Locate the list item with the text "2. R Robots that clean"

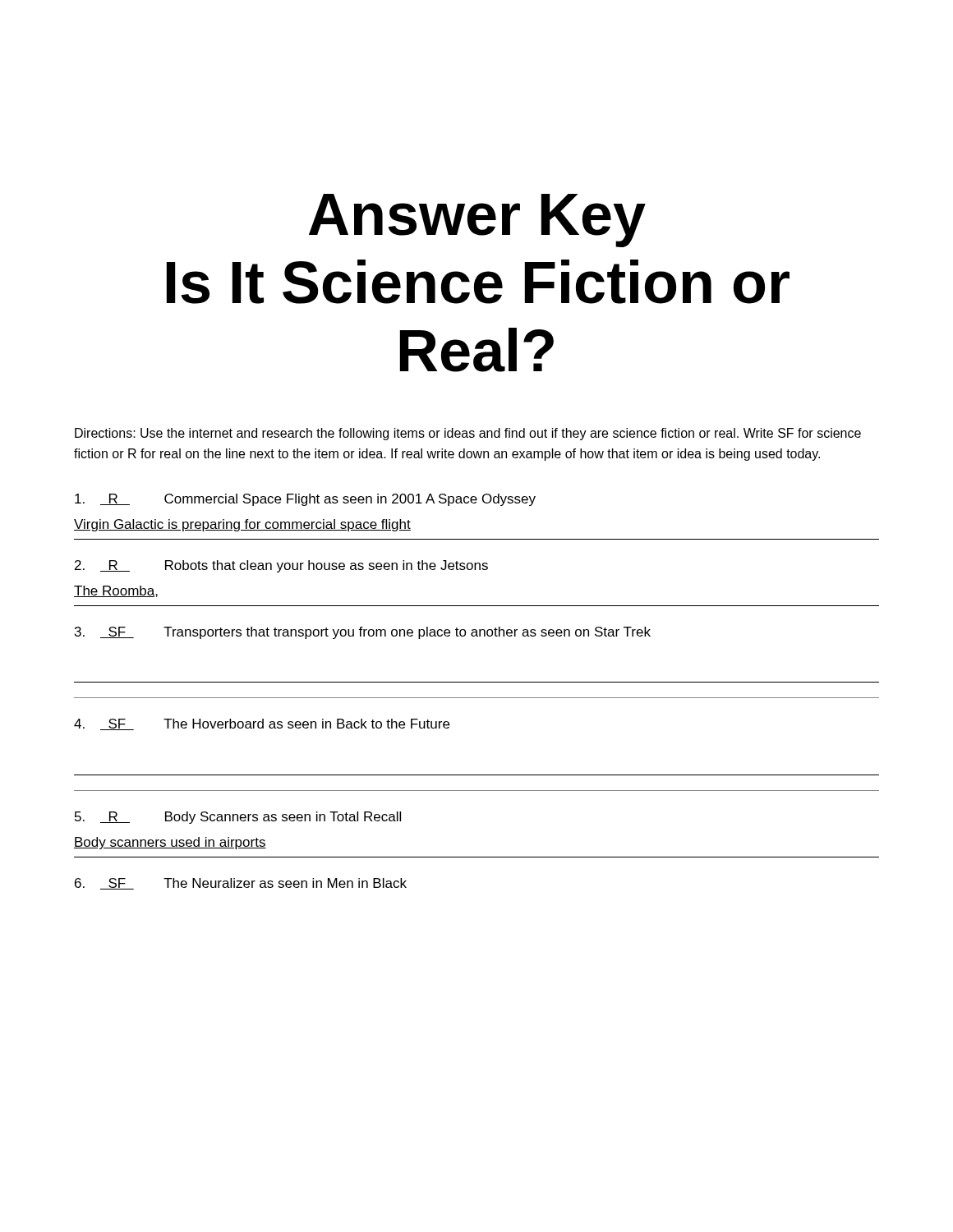point(476,580)
